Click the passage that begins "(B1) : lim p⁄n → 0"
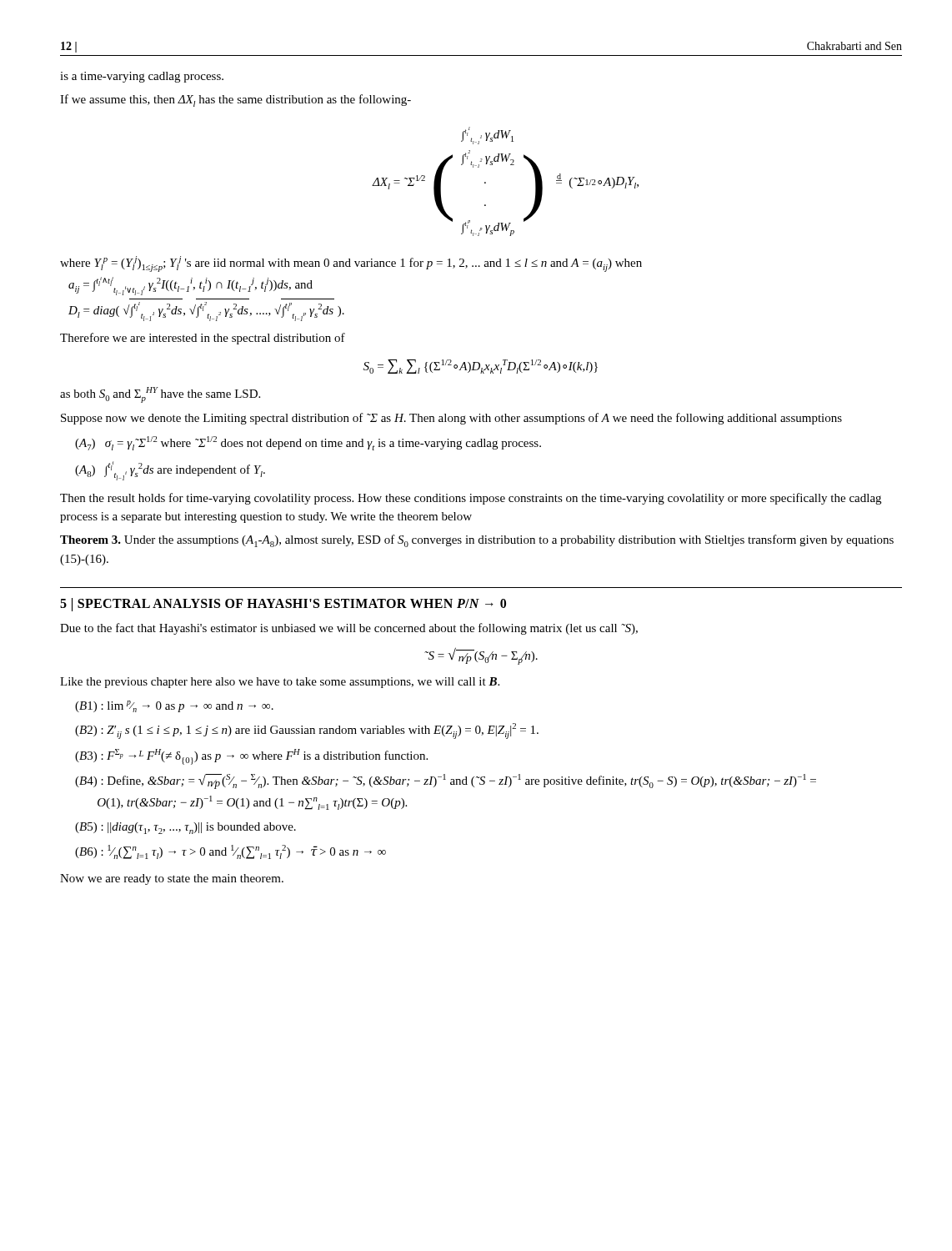This screenshot has height=1251, width=952. pyautogui.click(x=174, y=705)
